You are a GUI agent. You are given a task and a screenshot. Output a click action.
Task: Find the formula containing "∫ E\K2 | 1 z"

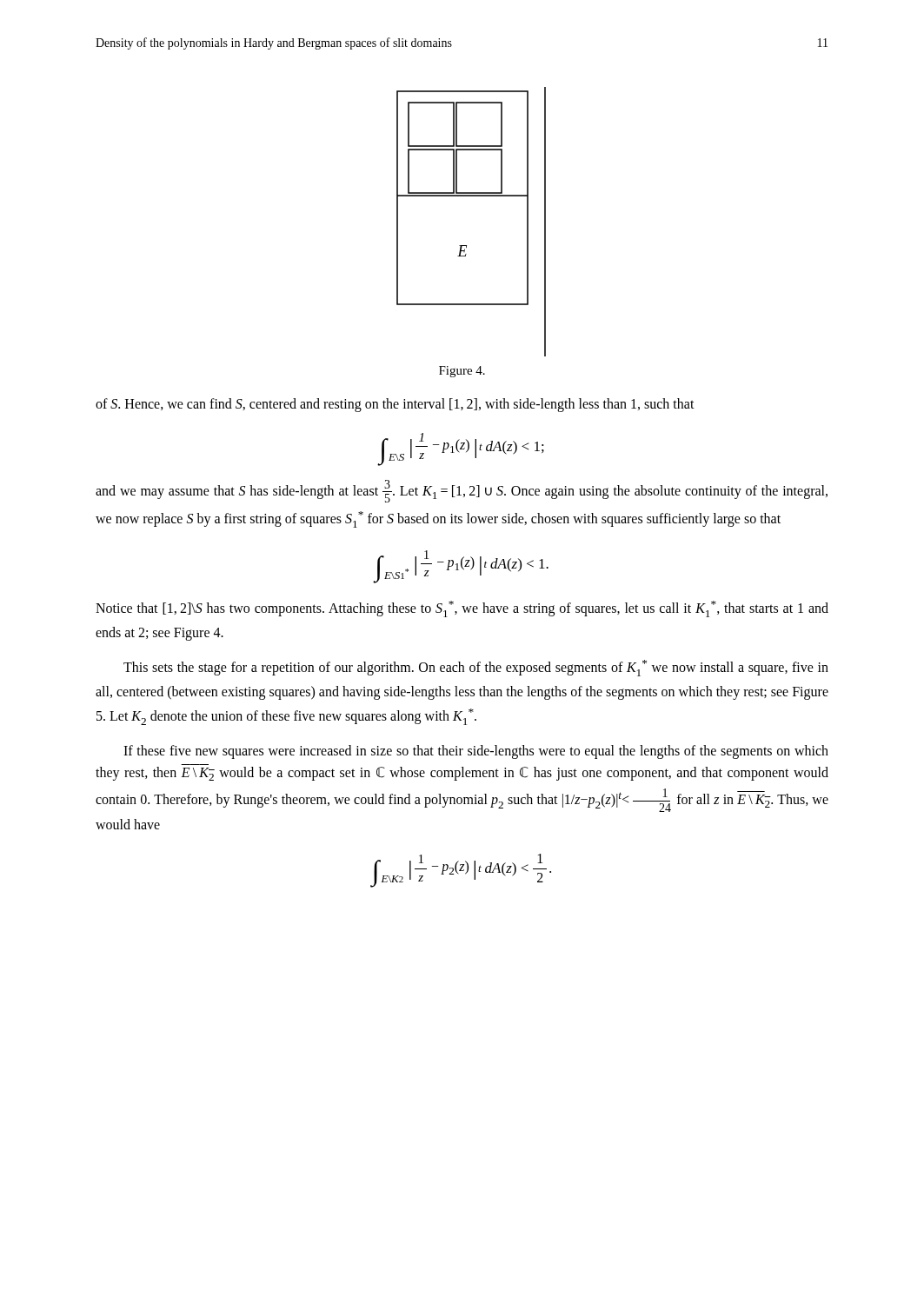click(462, 869)
